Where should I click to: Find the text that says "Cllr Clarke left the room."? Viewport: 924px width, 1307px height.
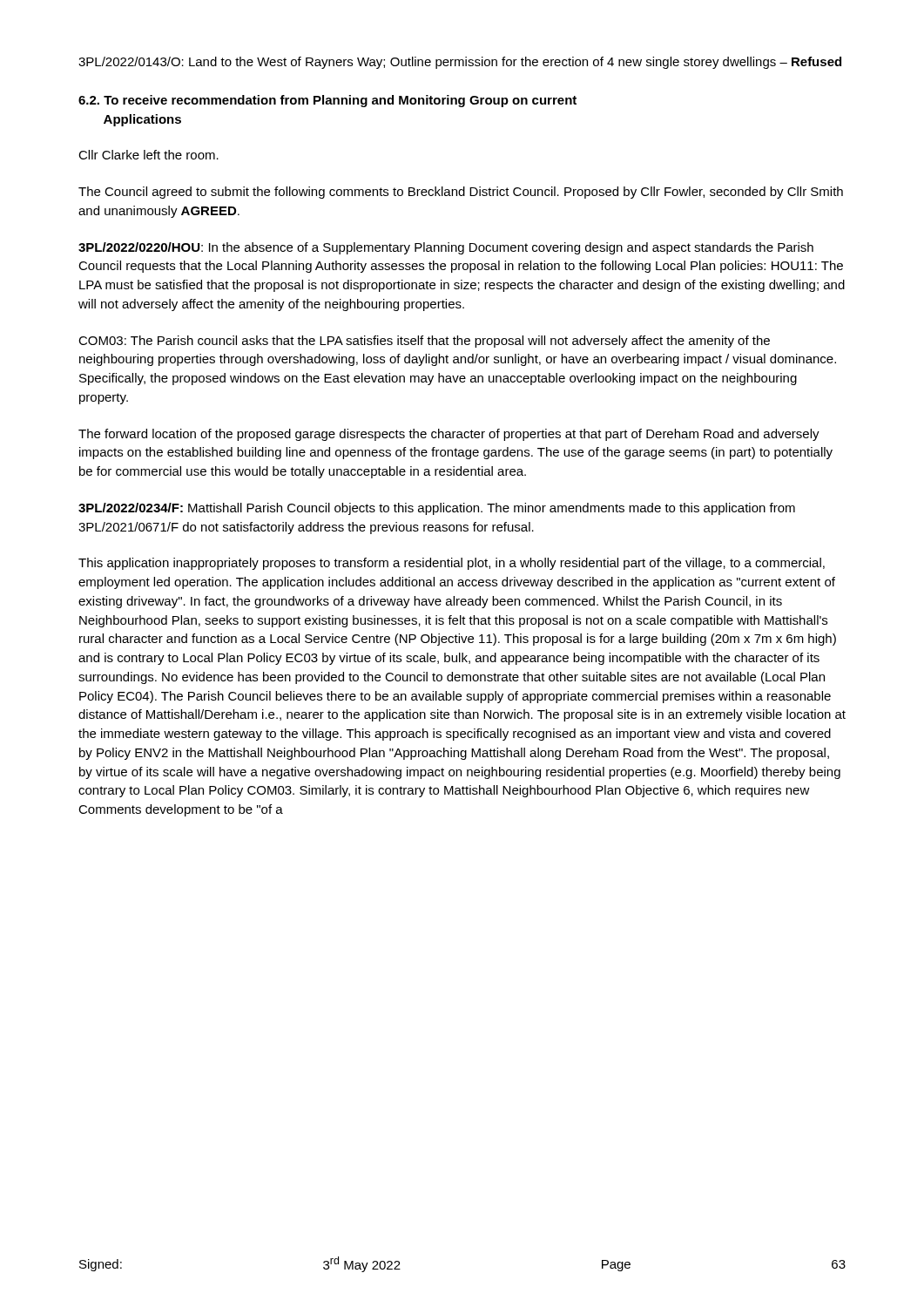coord(148,155)
